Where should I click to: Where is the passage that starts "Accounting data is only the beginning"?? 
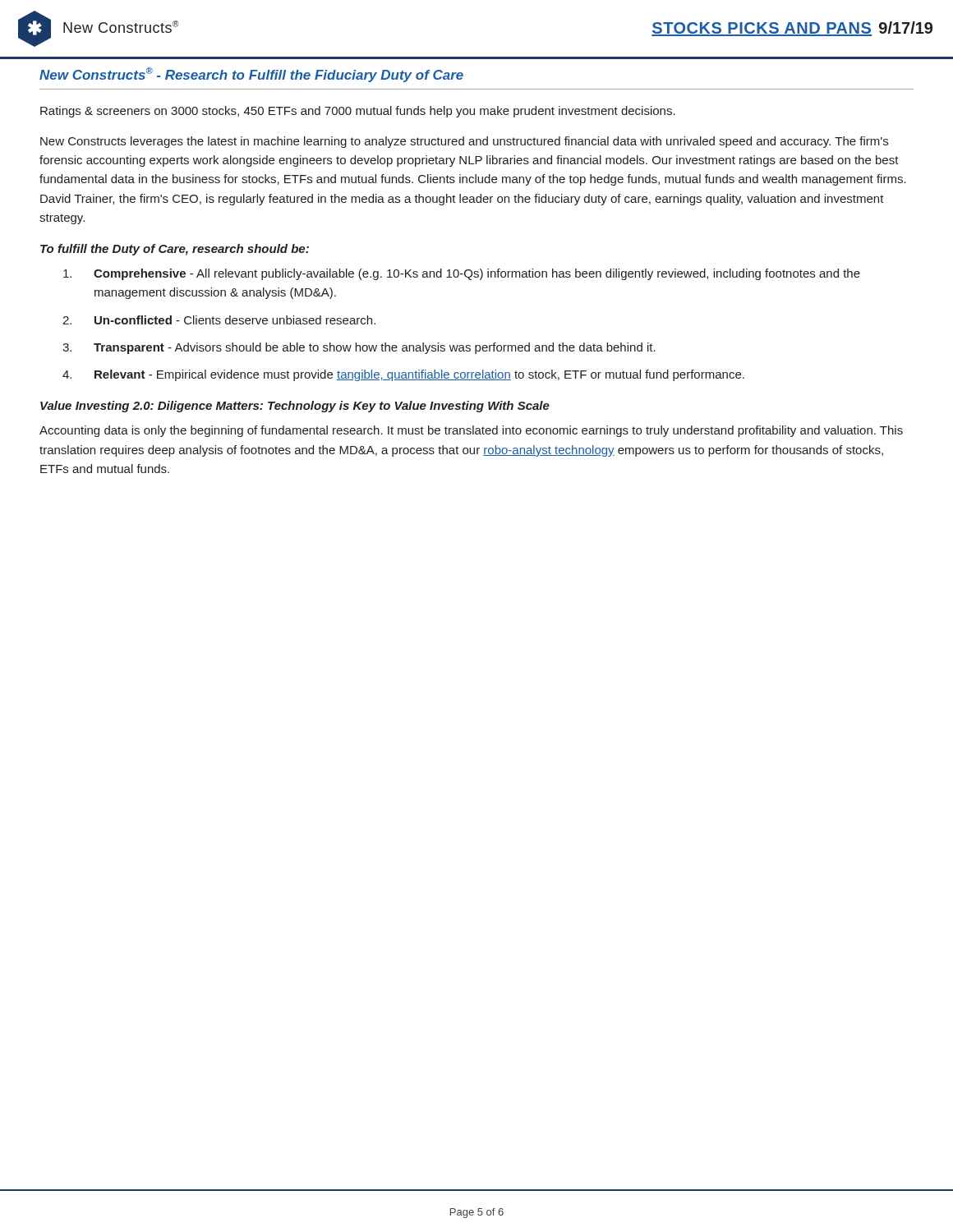tap(471, 449)
